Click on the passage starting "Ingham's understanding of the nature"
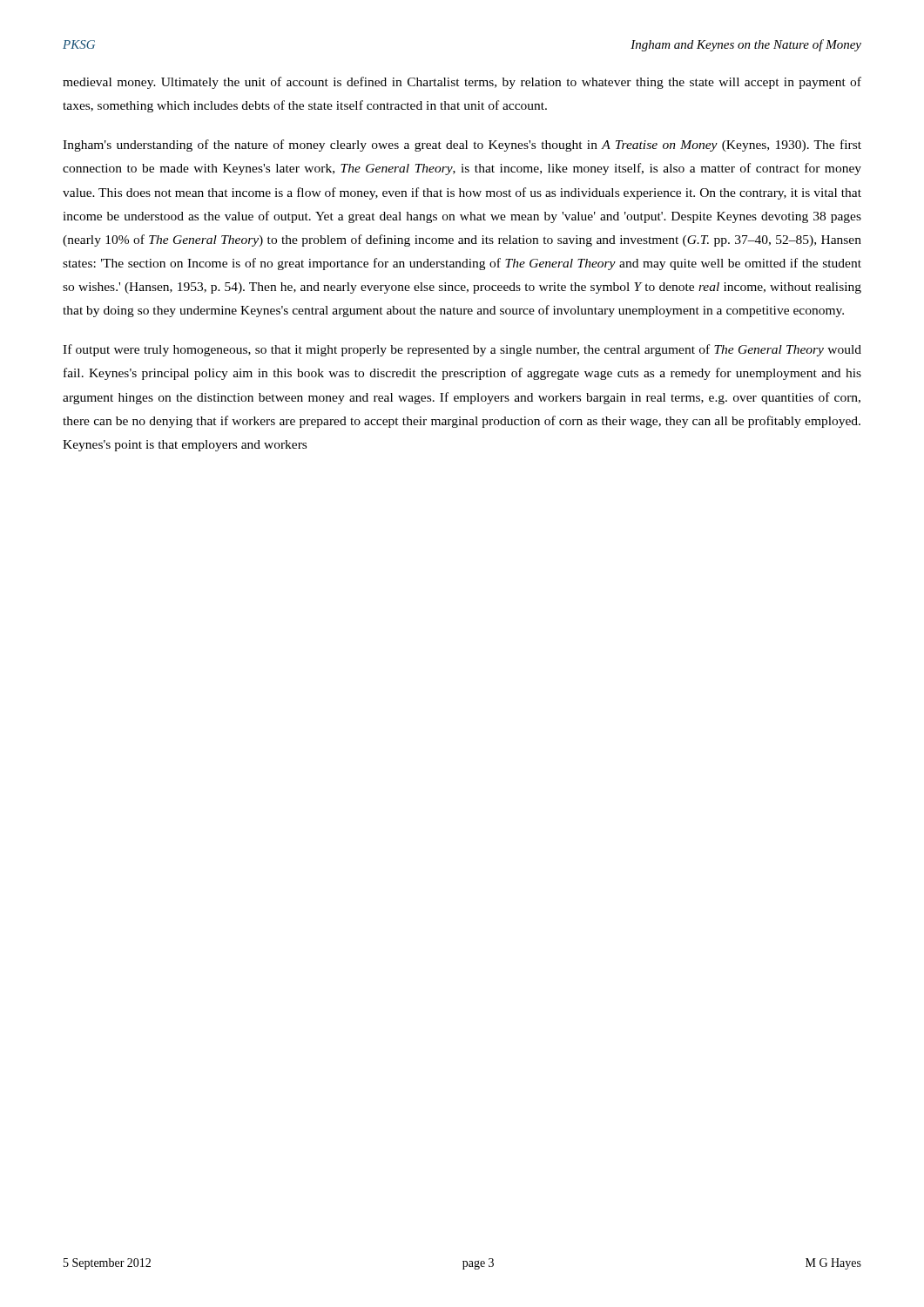This screenshot has width=924, height=1307. coord(462,227)
